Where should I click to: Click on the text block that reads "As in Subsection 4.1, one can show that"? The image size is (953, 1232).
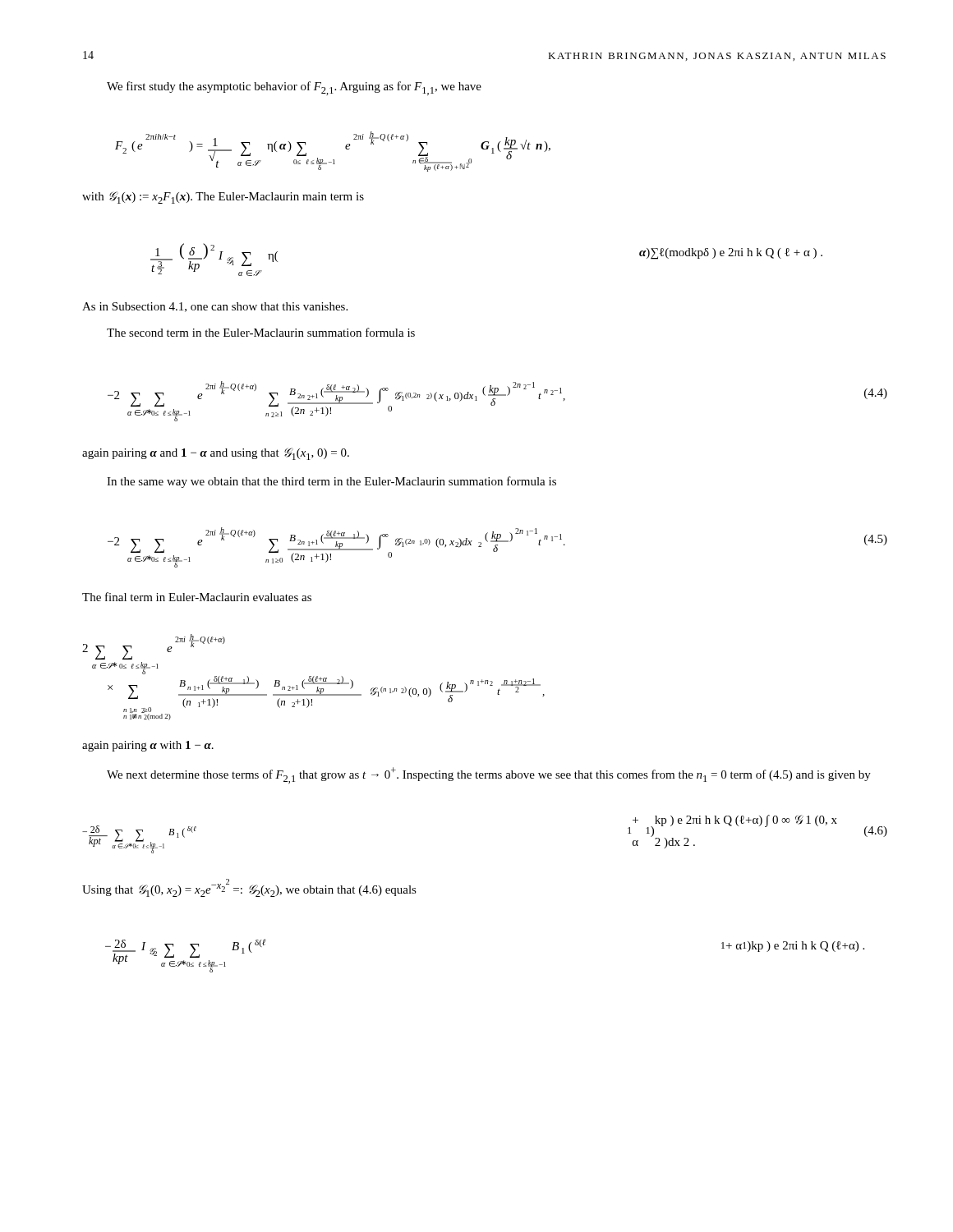215,307
